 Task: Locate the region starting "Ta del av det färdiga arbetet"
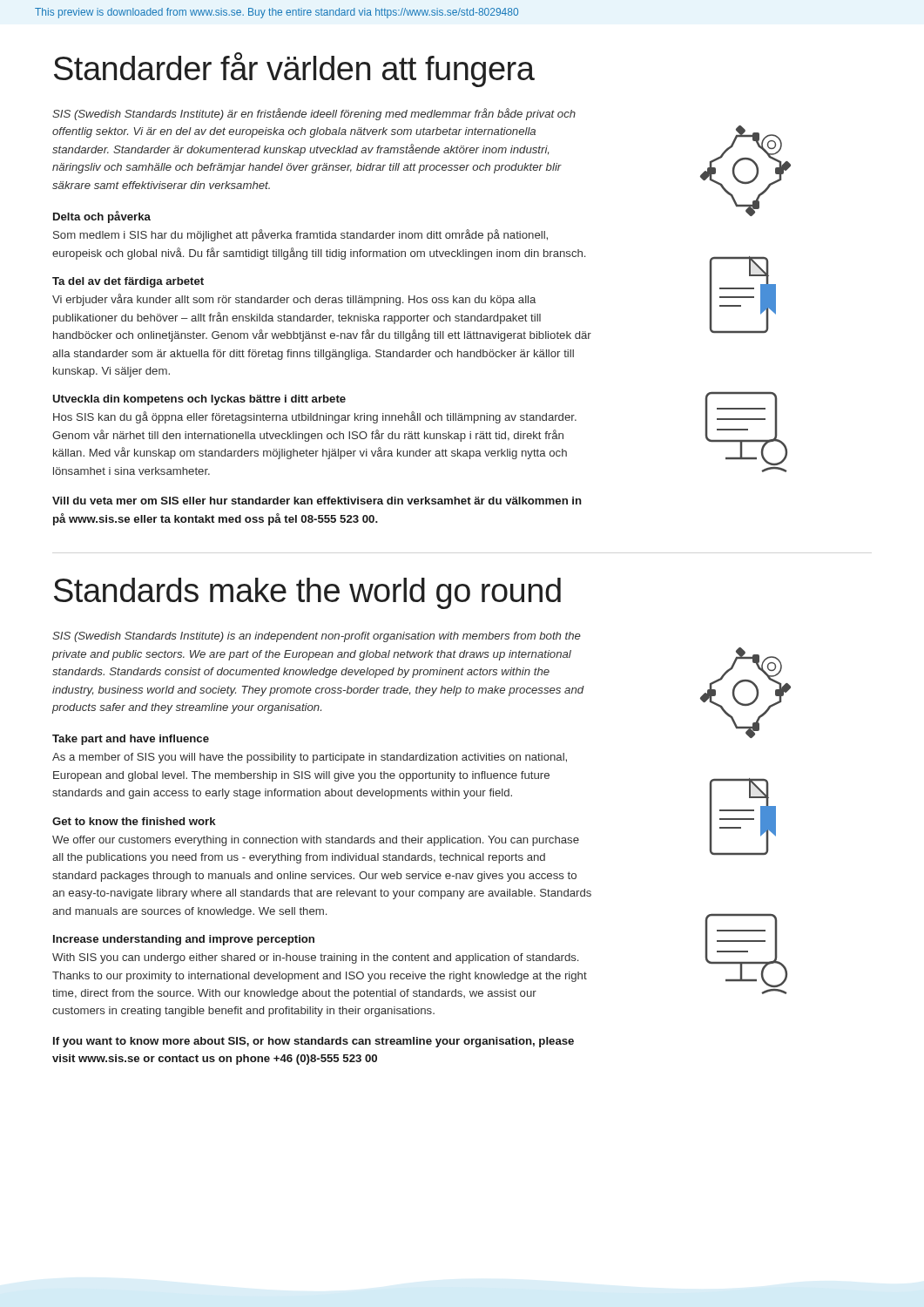128,281
